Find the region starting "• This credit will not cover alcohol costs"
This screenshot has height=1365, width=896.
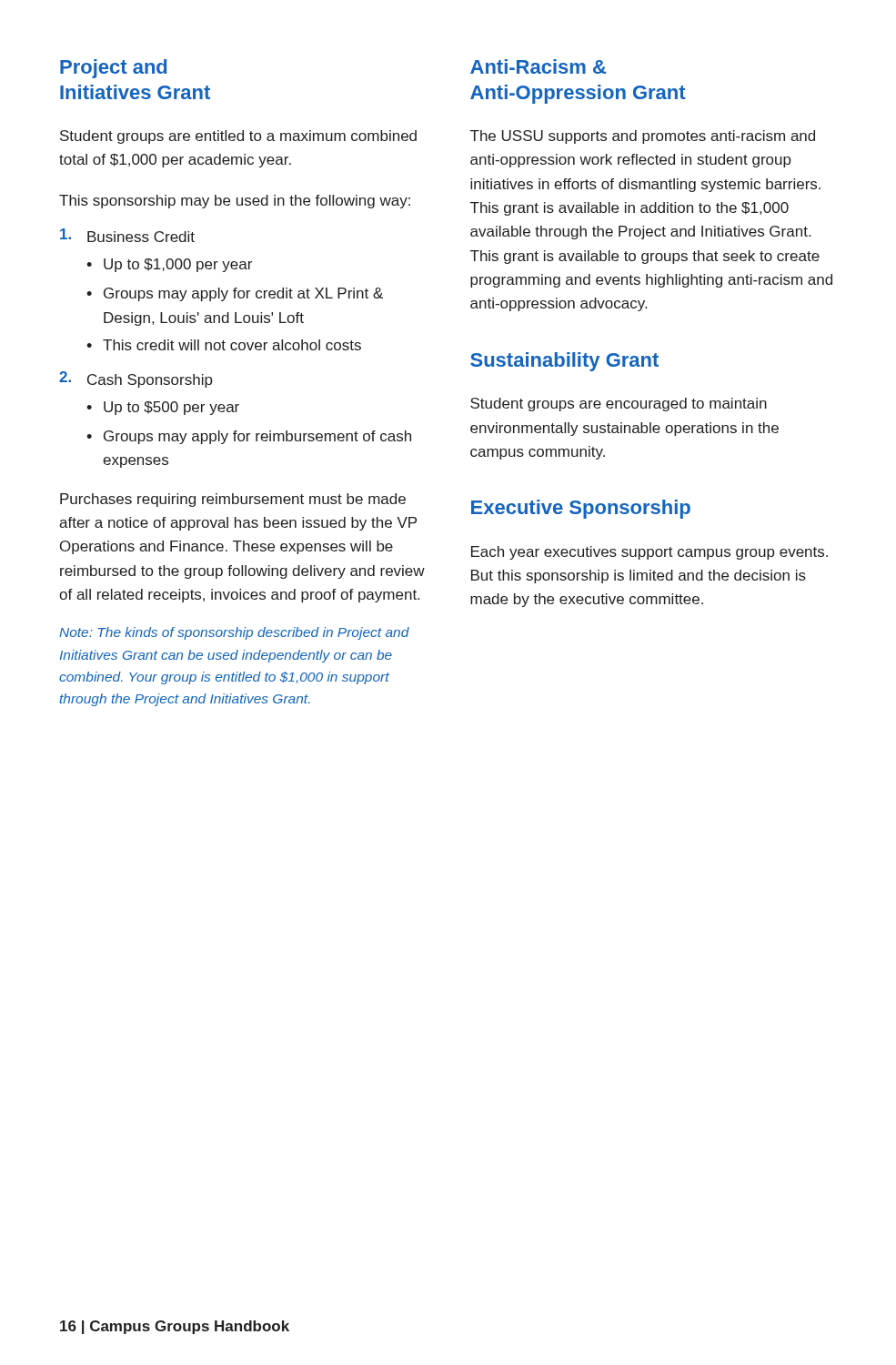point(256,347)
